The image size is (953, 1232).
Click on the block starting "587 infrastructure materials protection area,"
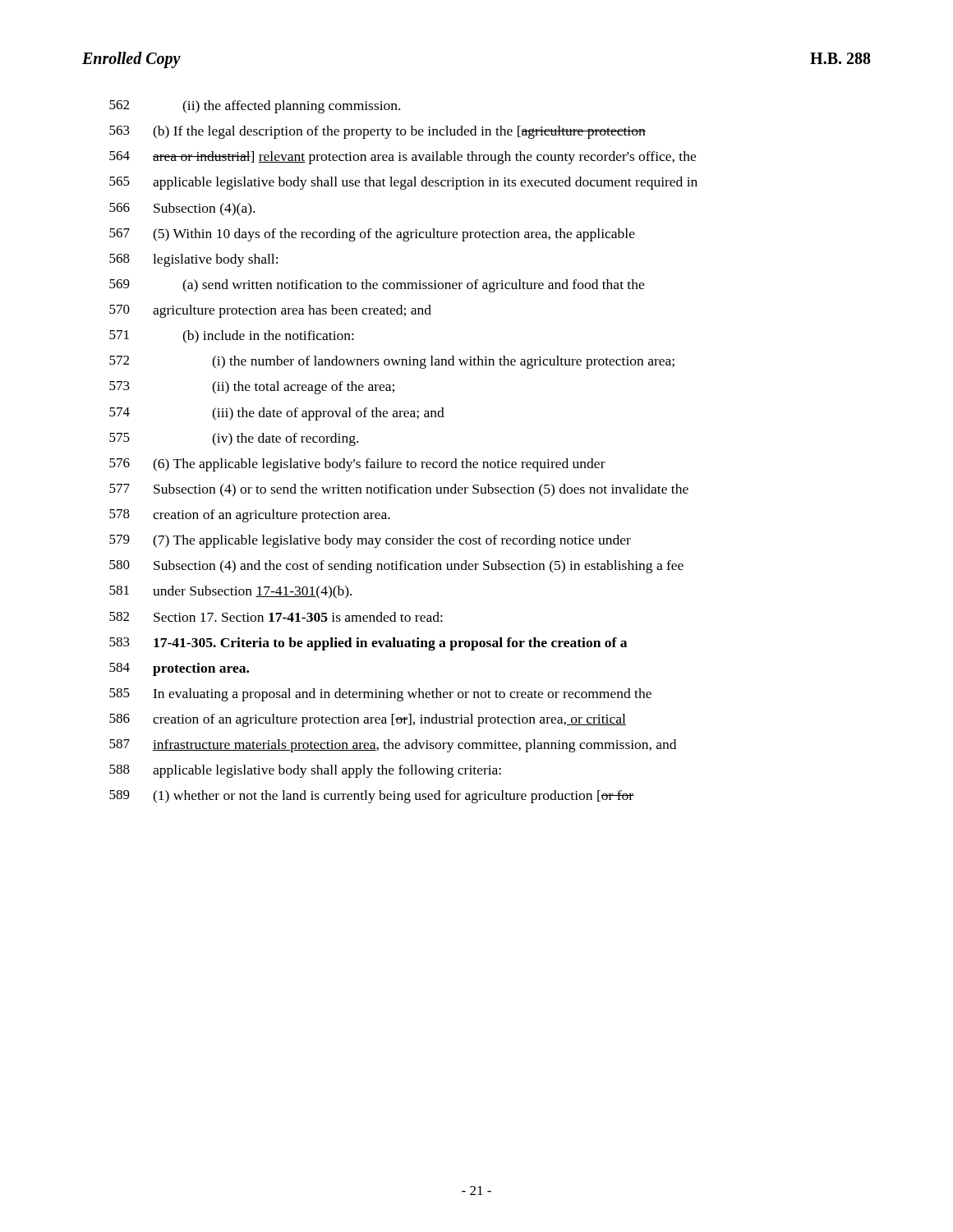coord(476,745)
